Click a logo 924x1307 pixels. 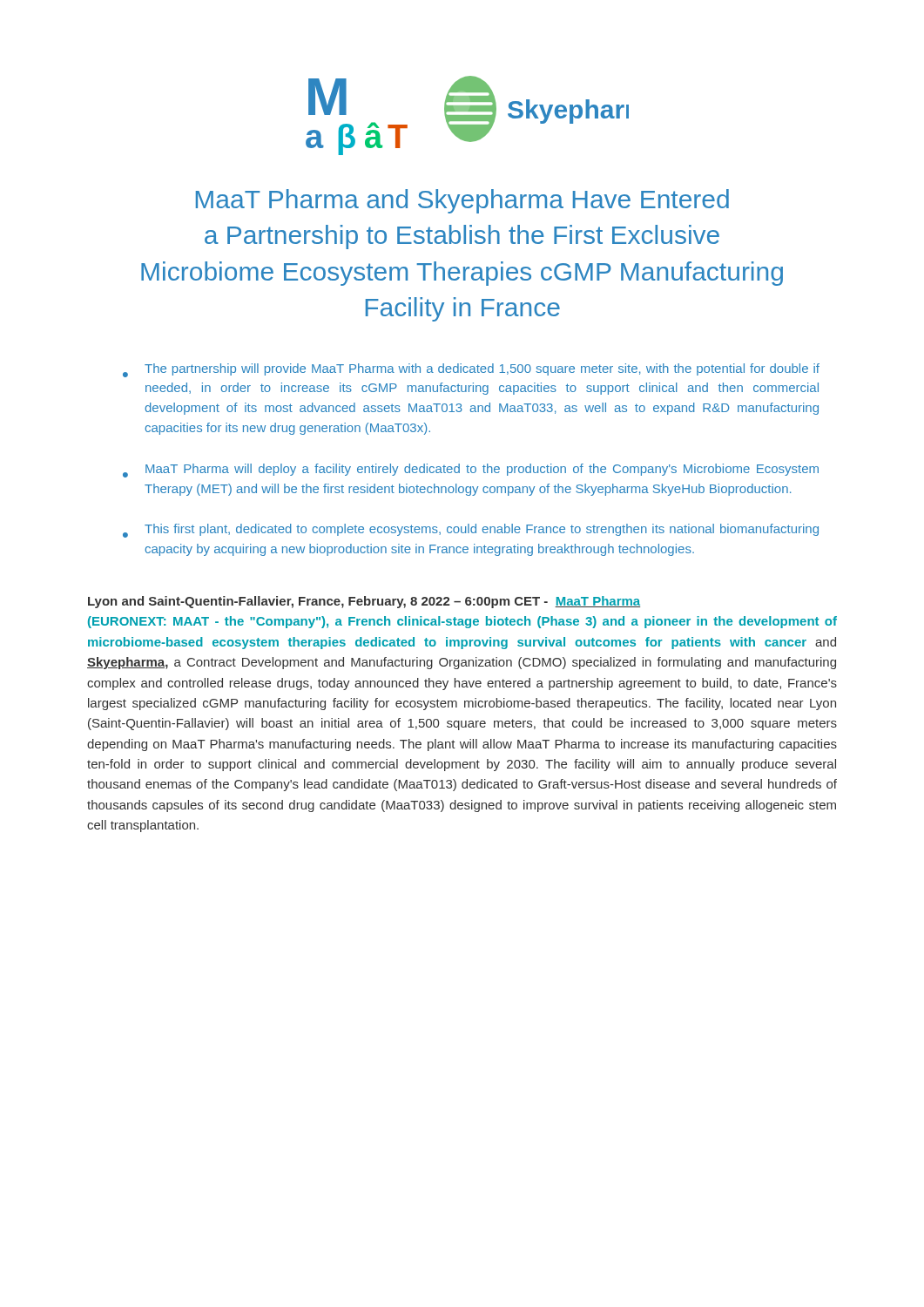[462, 109]
